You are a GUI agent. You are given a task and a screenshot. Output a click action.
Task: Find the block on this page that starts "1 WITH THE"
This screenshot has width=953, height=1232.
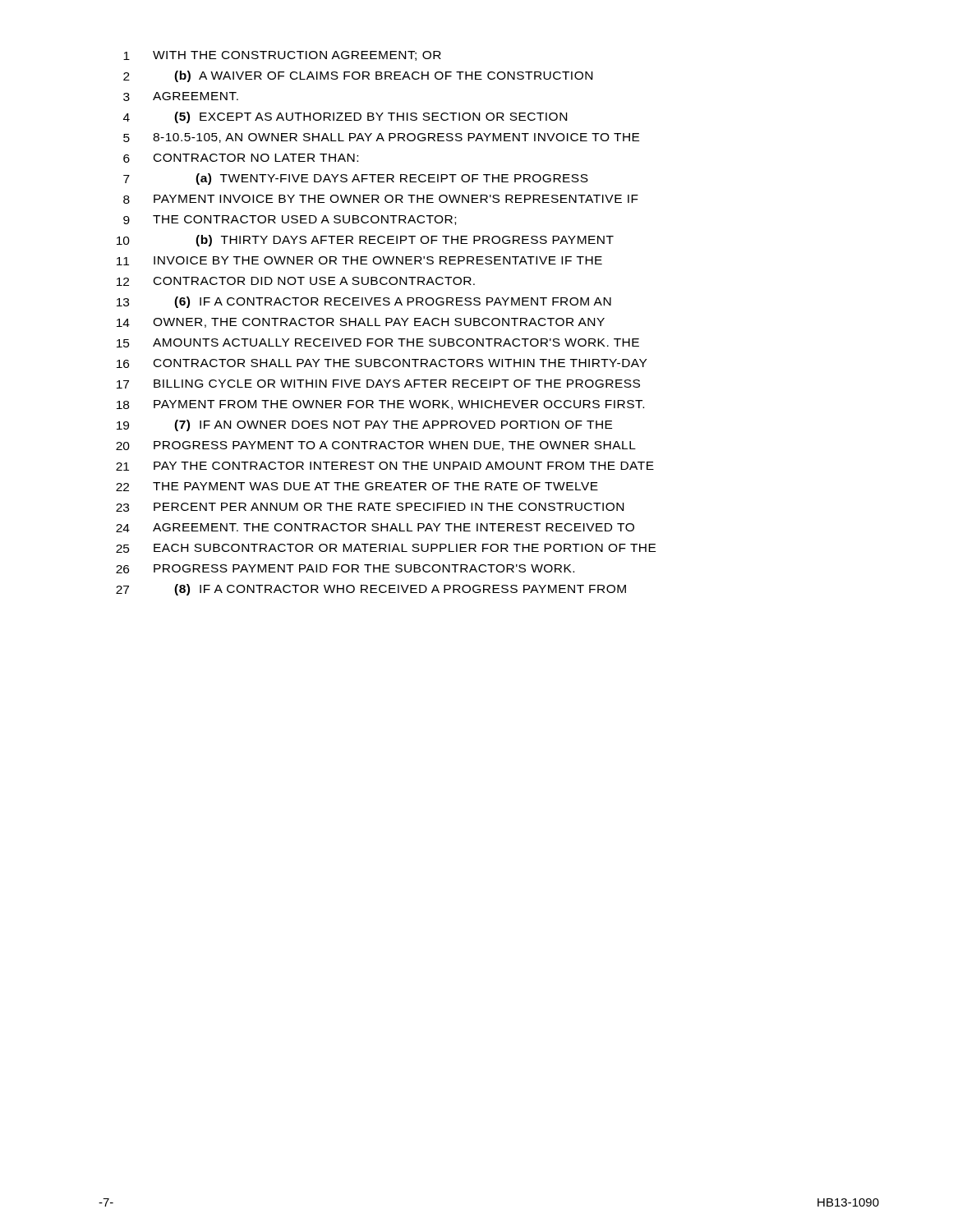coord(282,56)
